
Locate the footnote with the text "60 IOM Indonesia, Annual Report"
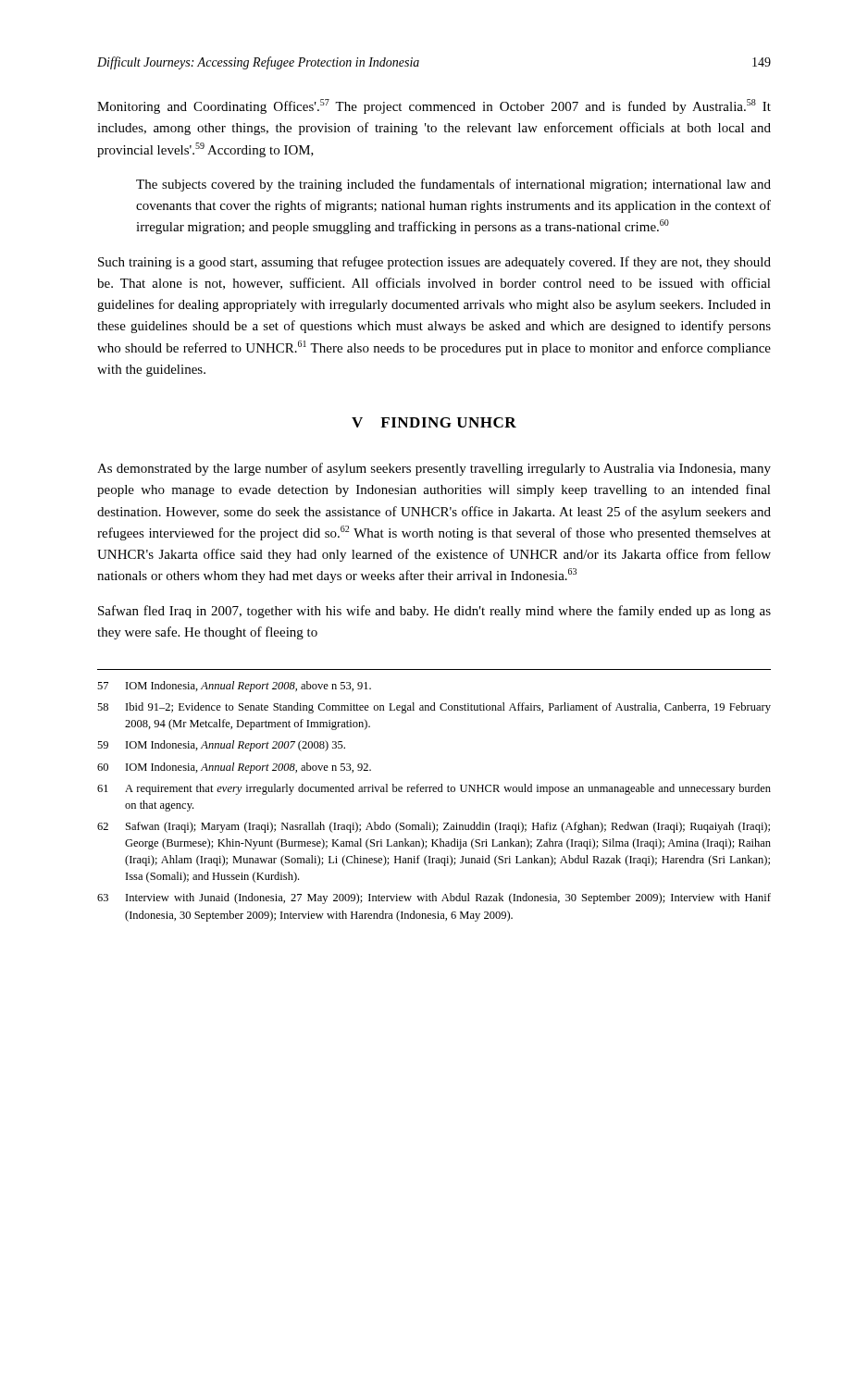click(234, 768)
